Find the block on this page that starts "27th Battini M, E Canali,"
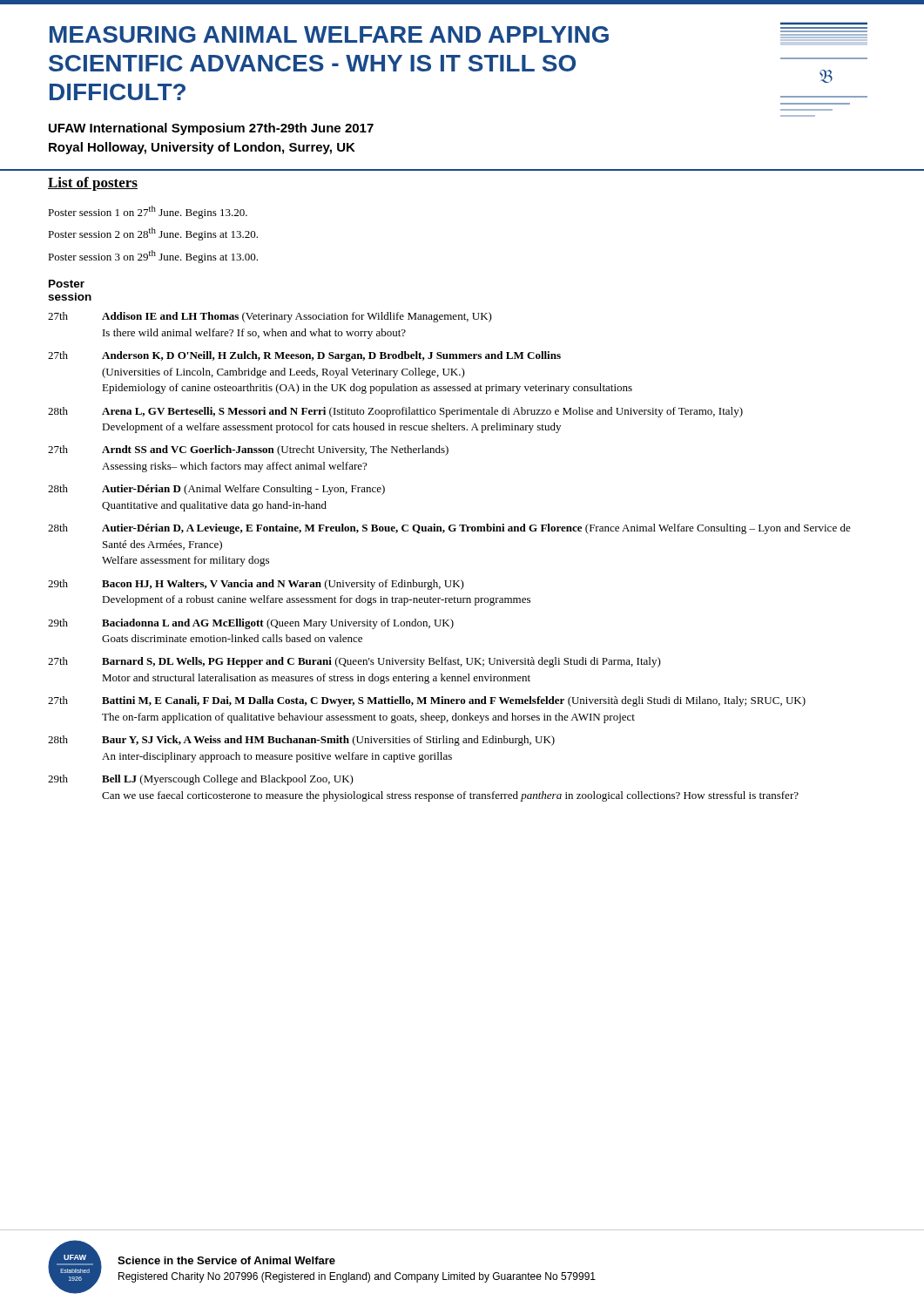 (x=462, y=709)
